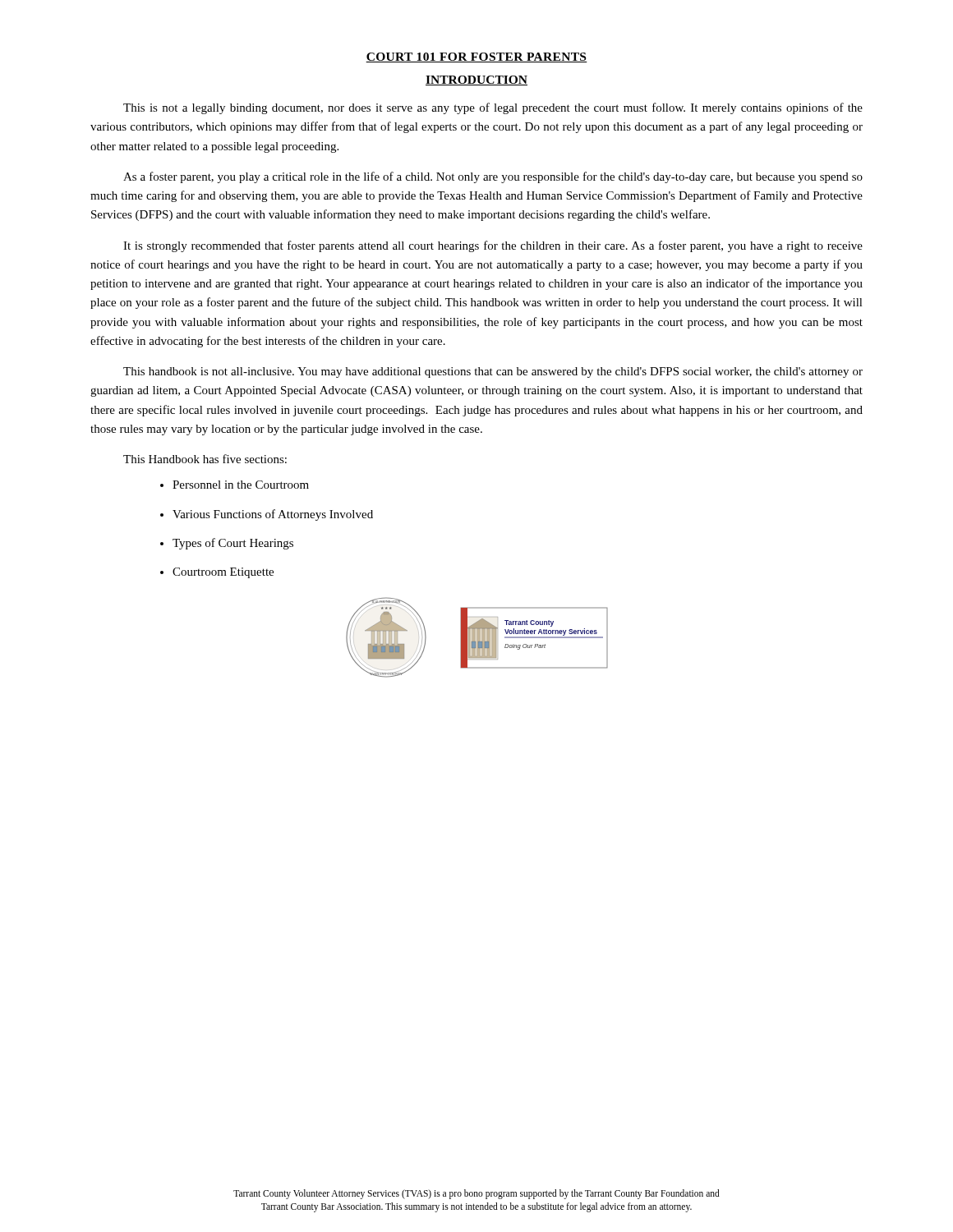Viewport: 953px width, 1232px height.
Task: Where does it say "Personnel in the Courtroom"?
Action: tap(241, 485)
